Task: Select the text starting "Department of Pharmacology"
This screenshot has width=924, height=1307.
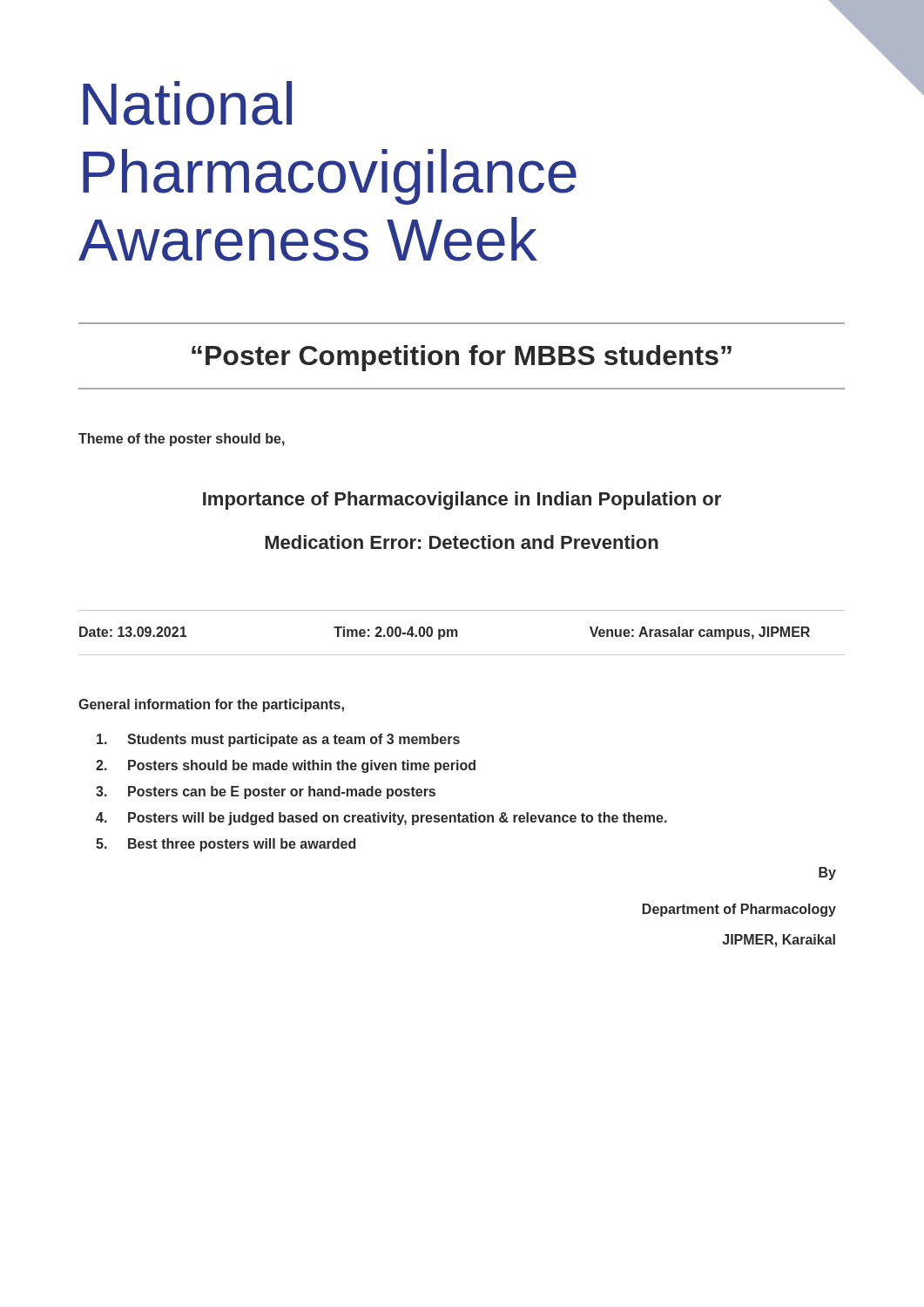Action: 739,909
